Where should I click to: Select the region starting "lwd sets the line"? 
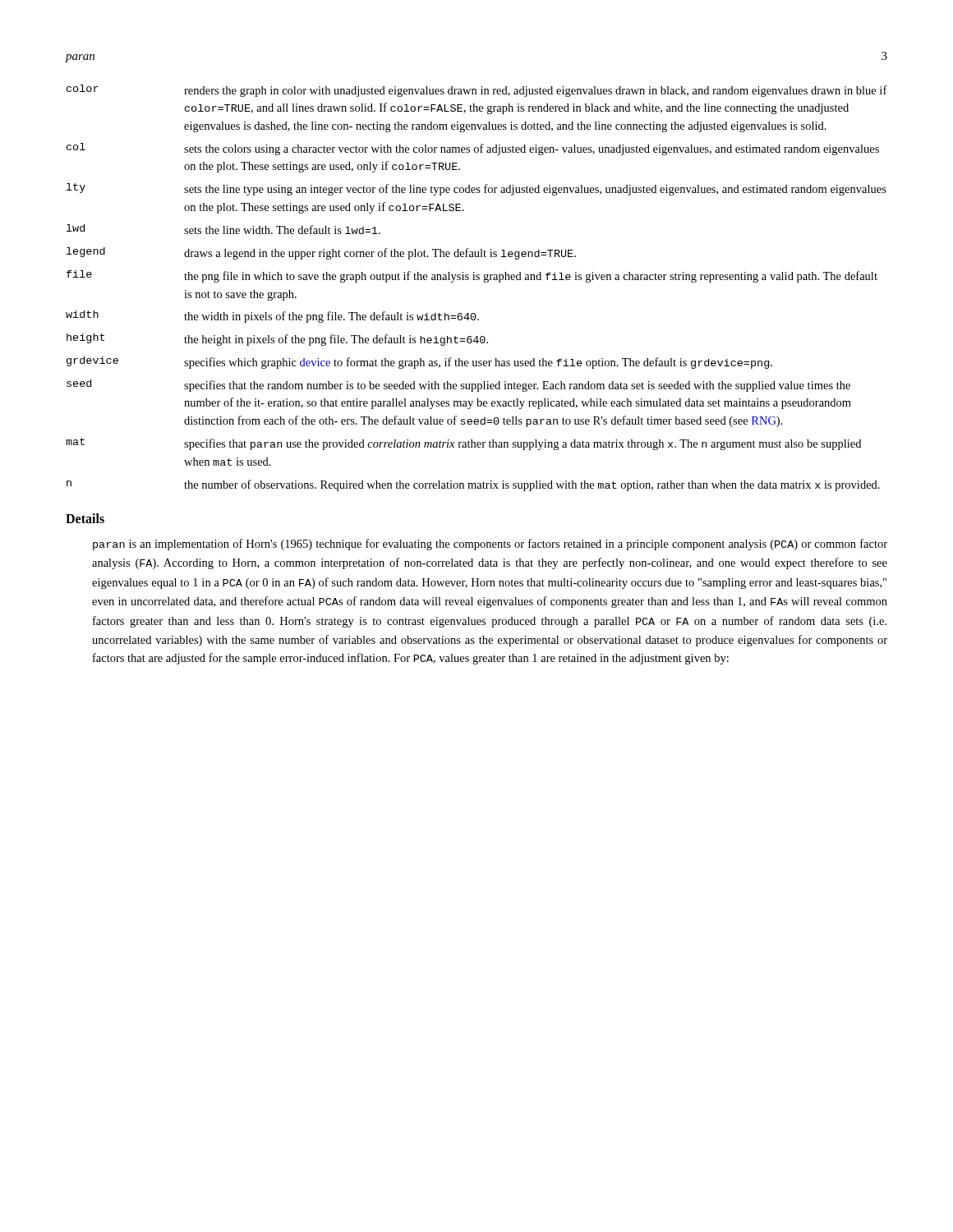pyautogui.click(x=223, y=229)
